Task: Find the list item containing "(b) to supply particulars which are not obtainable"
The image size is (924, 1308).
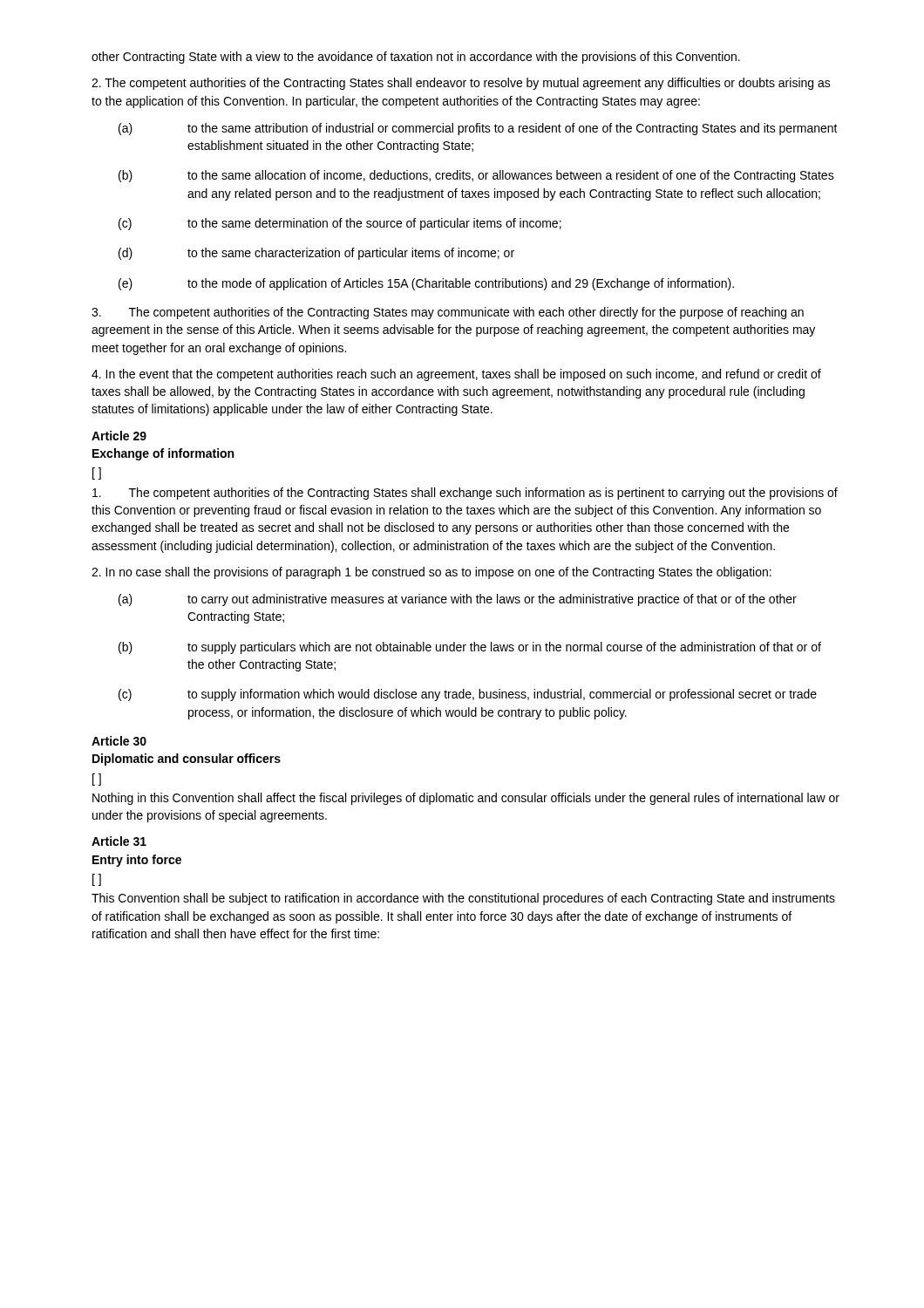Action: coord(466,657)
